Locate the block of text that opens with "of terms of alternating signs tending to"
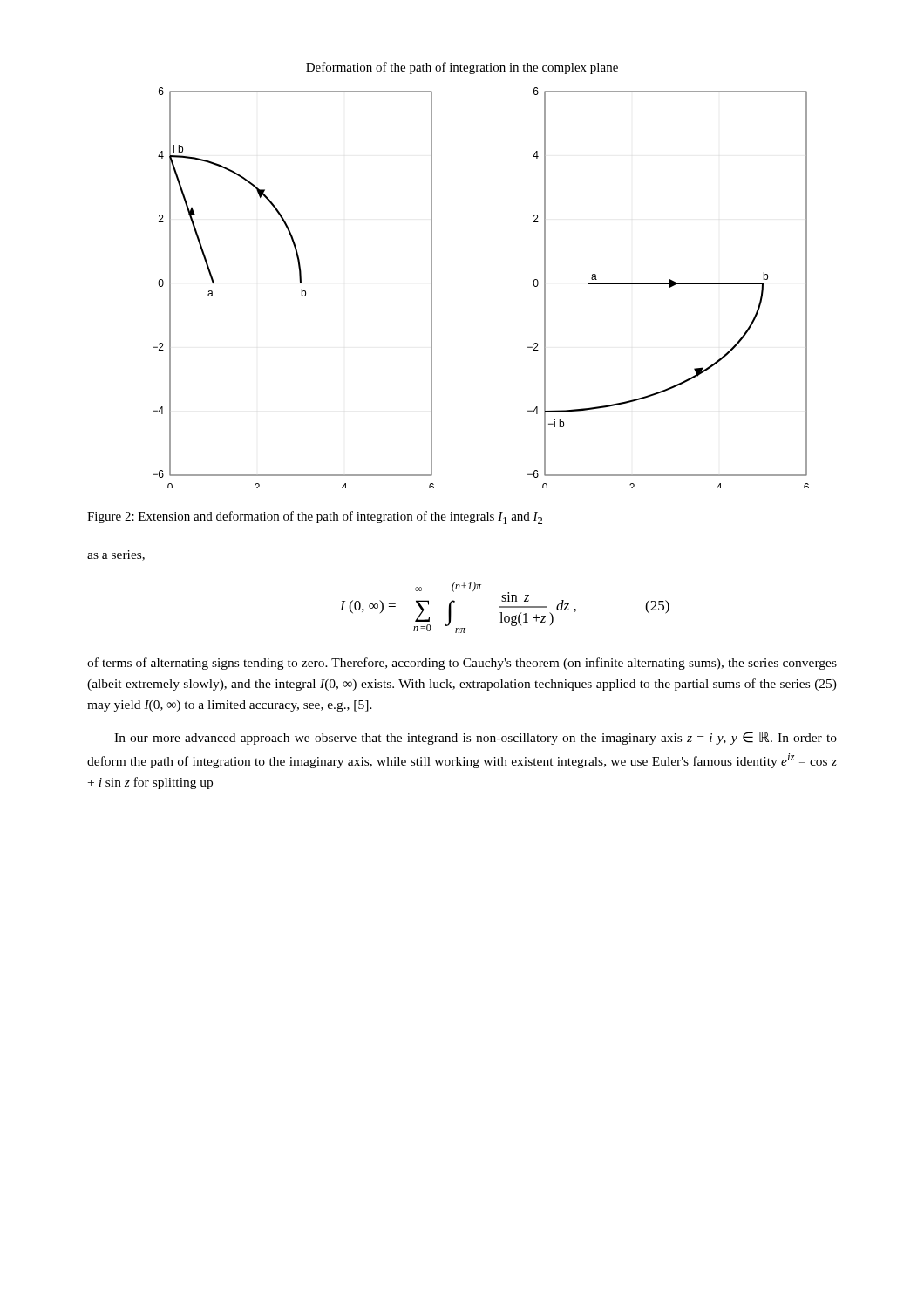 [462, 683]
